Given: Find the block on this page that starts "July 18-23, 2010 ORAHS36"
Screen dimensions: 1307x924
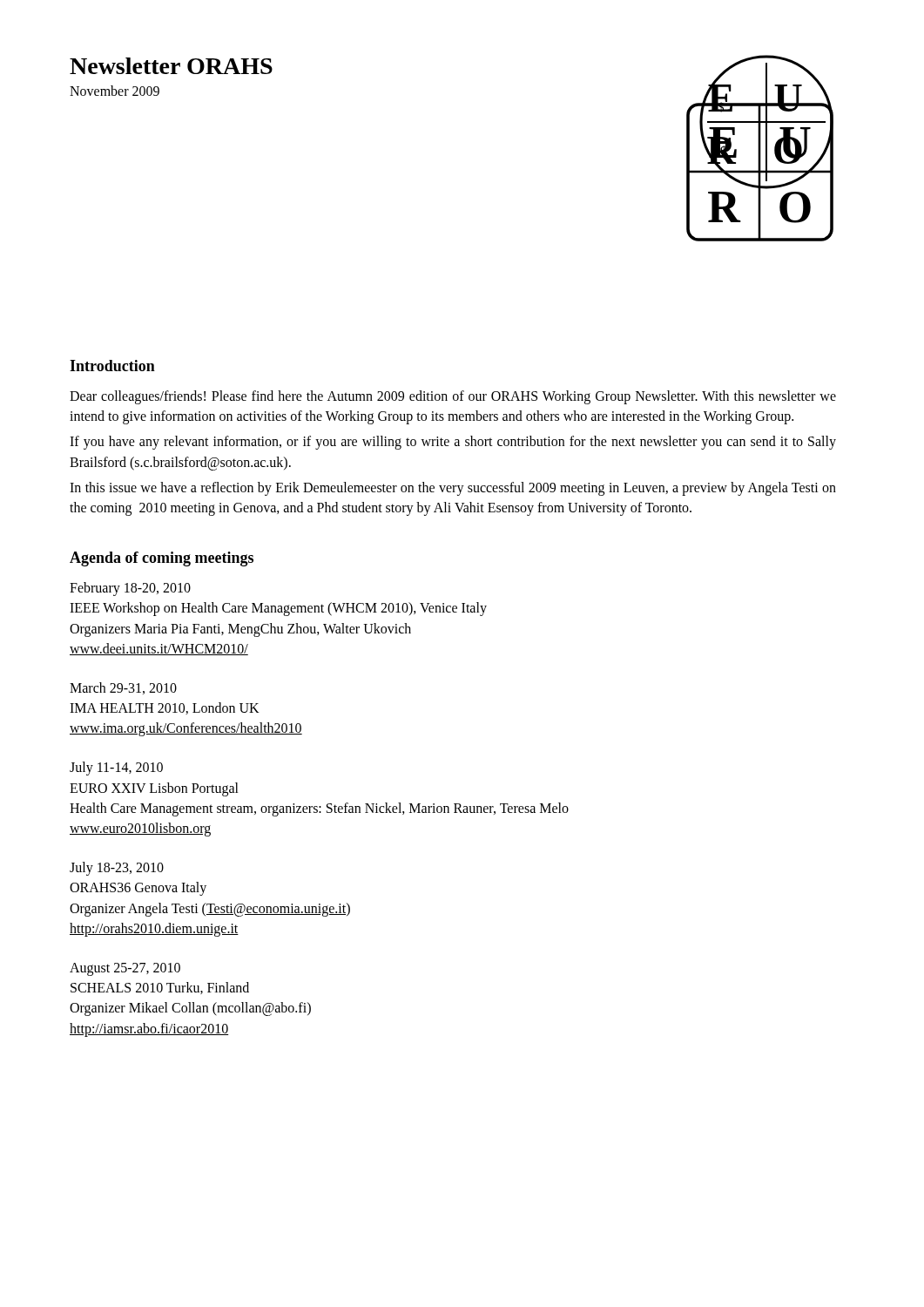Looking at the screenshot, I should [117, 869].
